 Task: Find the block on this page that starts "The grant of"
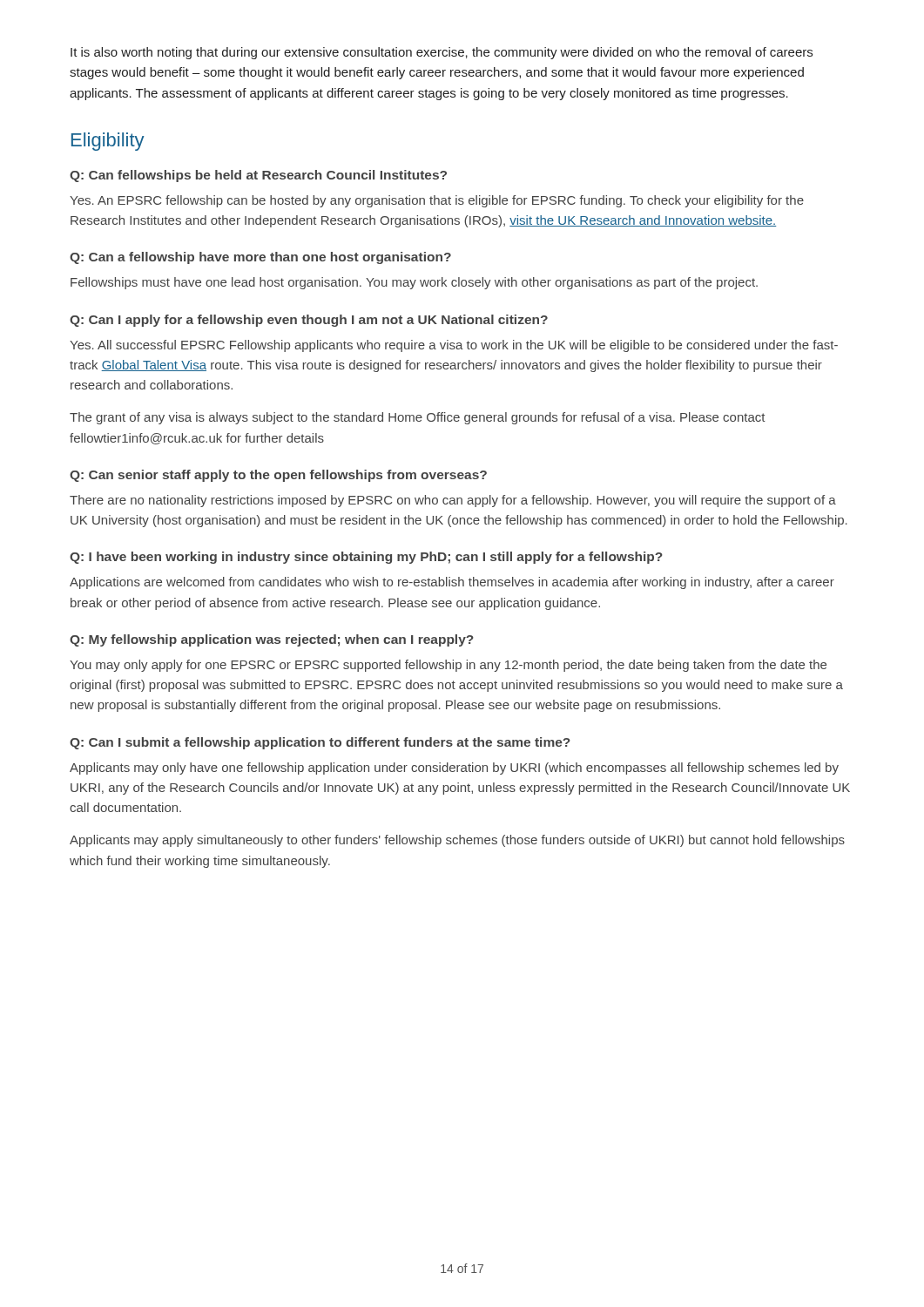click(462, 427)
